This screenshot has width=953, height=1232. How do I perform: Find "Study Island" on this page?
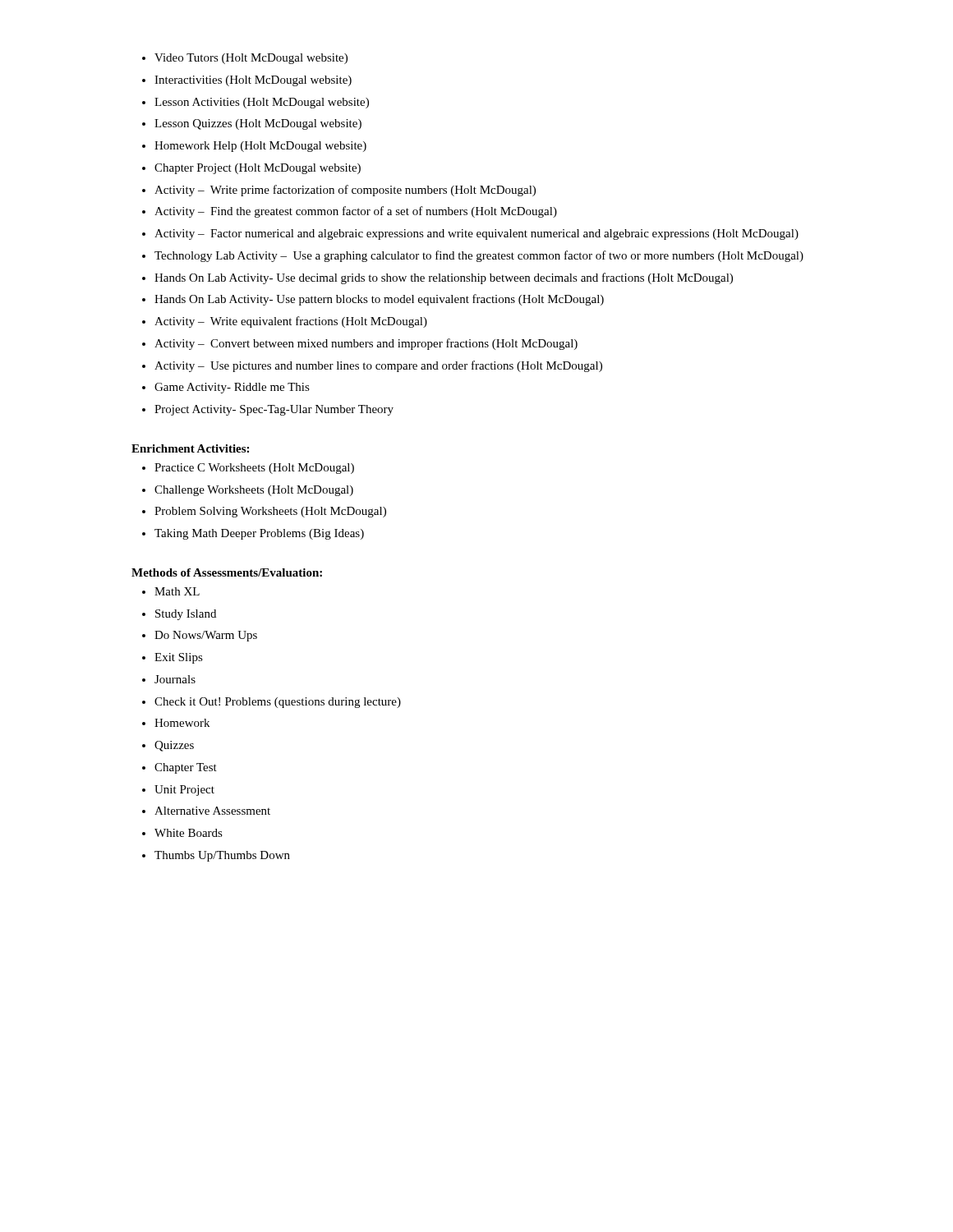186,615
